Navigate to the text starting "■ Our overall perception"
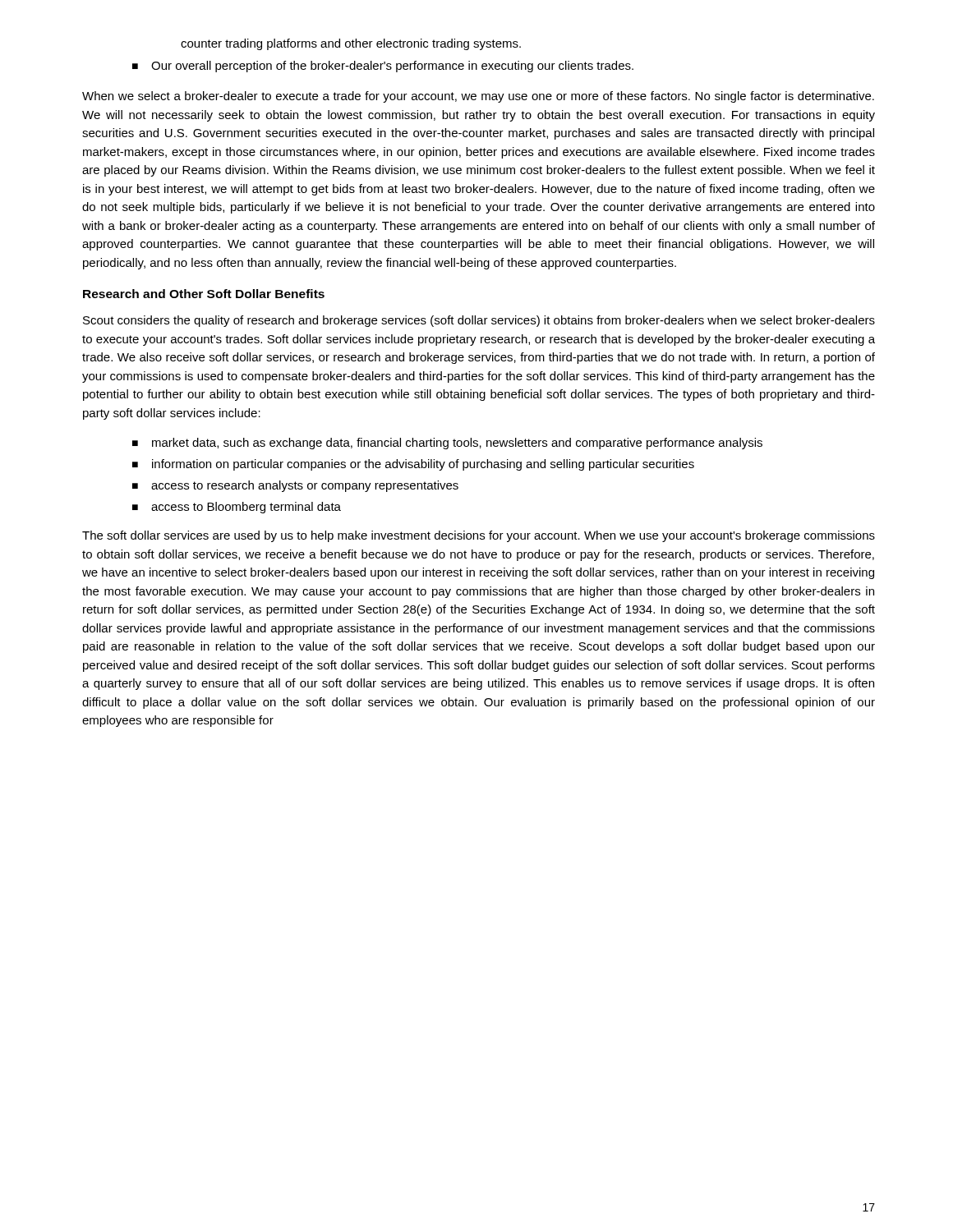Image resolution: width=953 pixels, height=1232 pixels. pos(503,65)
